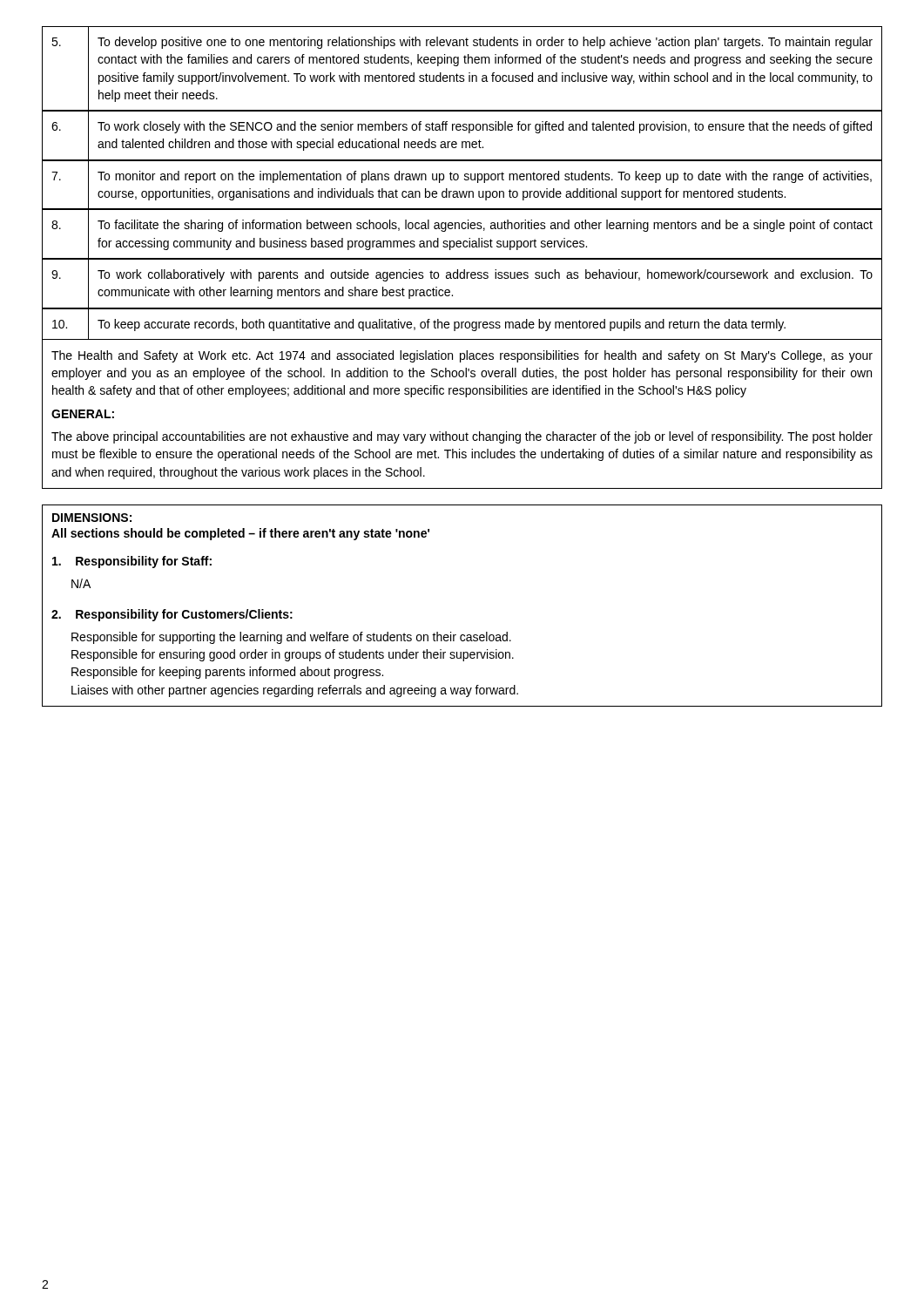Select the list item that reads "7. To monitor and"
Screen dimensions: 1307x924
click(x=462, y=185)
